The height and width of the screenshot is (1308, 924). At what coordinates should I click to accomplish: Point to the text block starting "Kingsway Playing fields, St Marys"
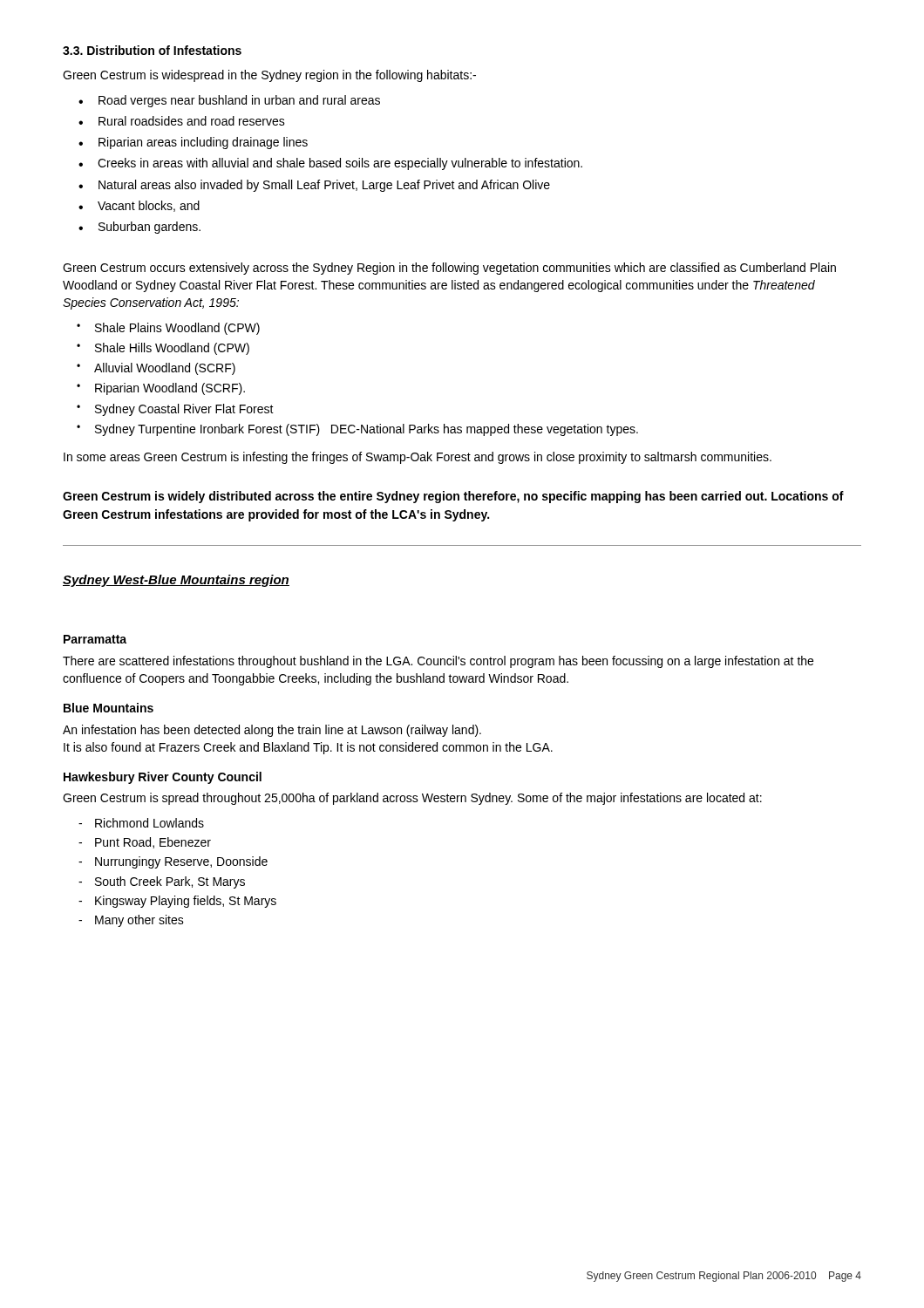pyautogui.click(x=185, y=901)
